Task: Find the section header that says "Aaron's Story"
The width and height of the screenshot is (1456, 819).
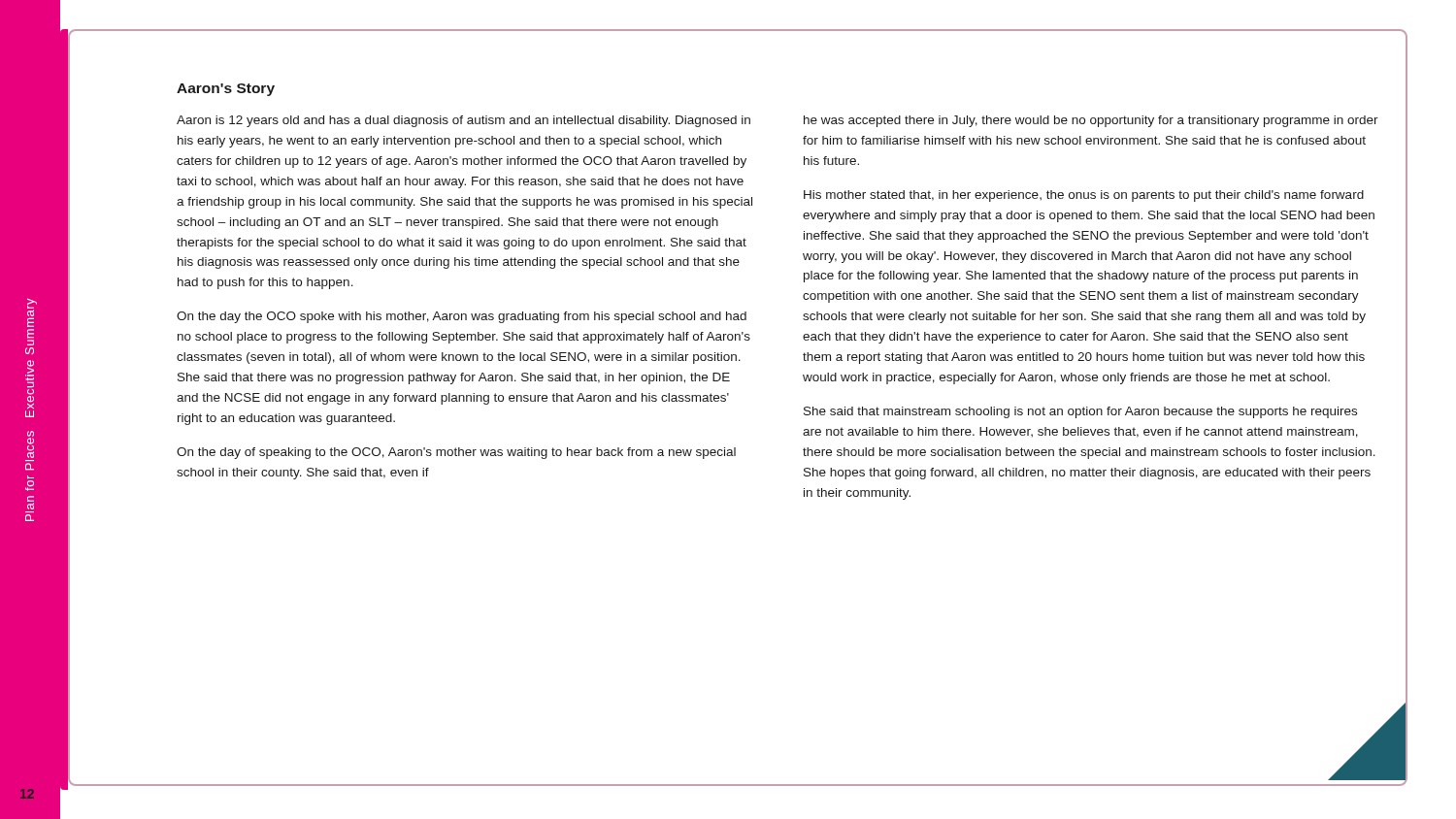Action: (226, 88)
